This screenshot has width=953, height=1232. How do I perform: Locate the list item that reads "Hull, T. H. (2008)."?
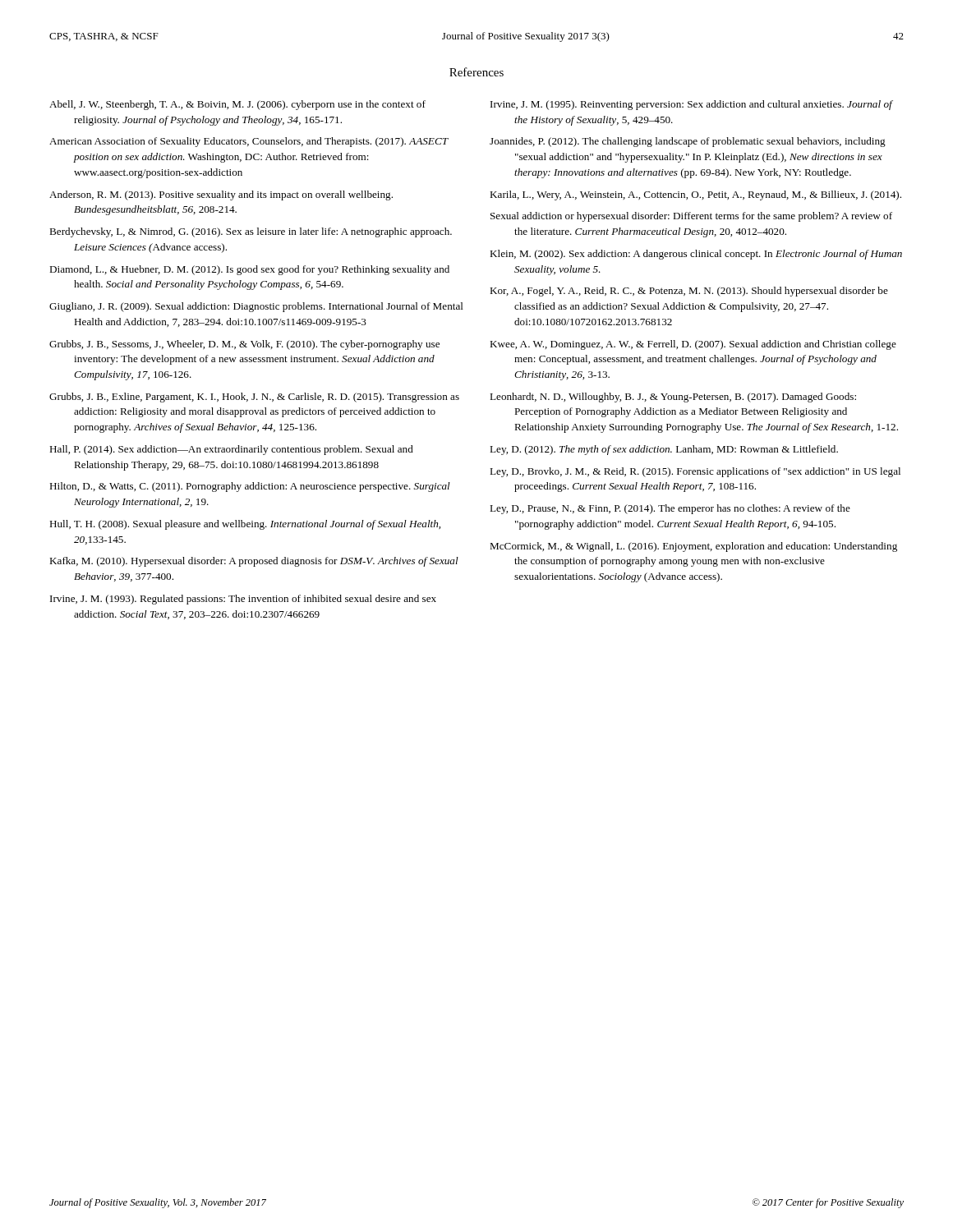tap(245, 531)
